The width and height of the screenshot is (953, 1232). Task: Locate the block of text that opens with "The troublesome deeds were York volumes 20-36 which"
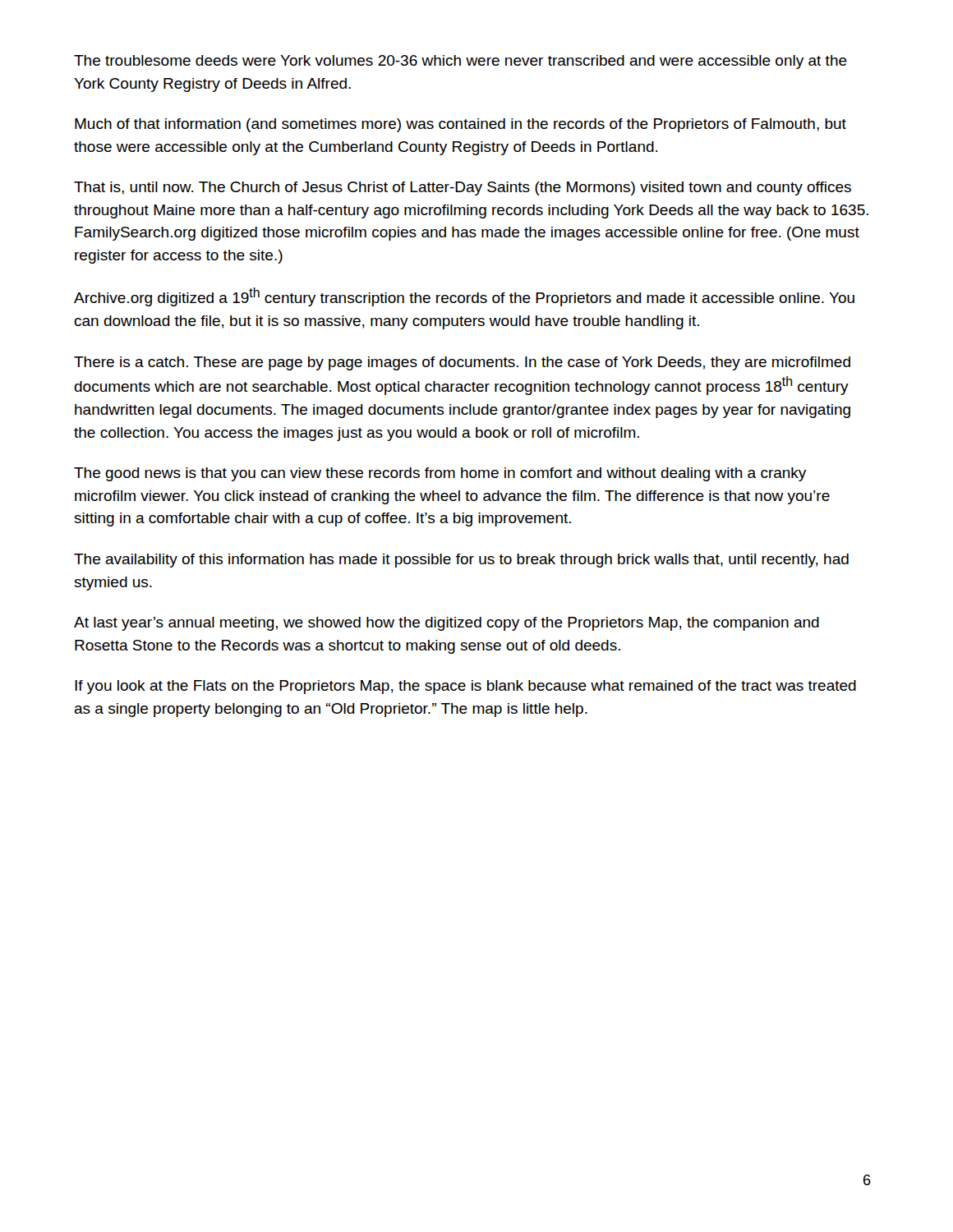tap(460, 72)
